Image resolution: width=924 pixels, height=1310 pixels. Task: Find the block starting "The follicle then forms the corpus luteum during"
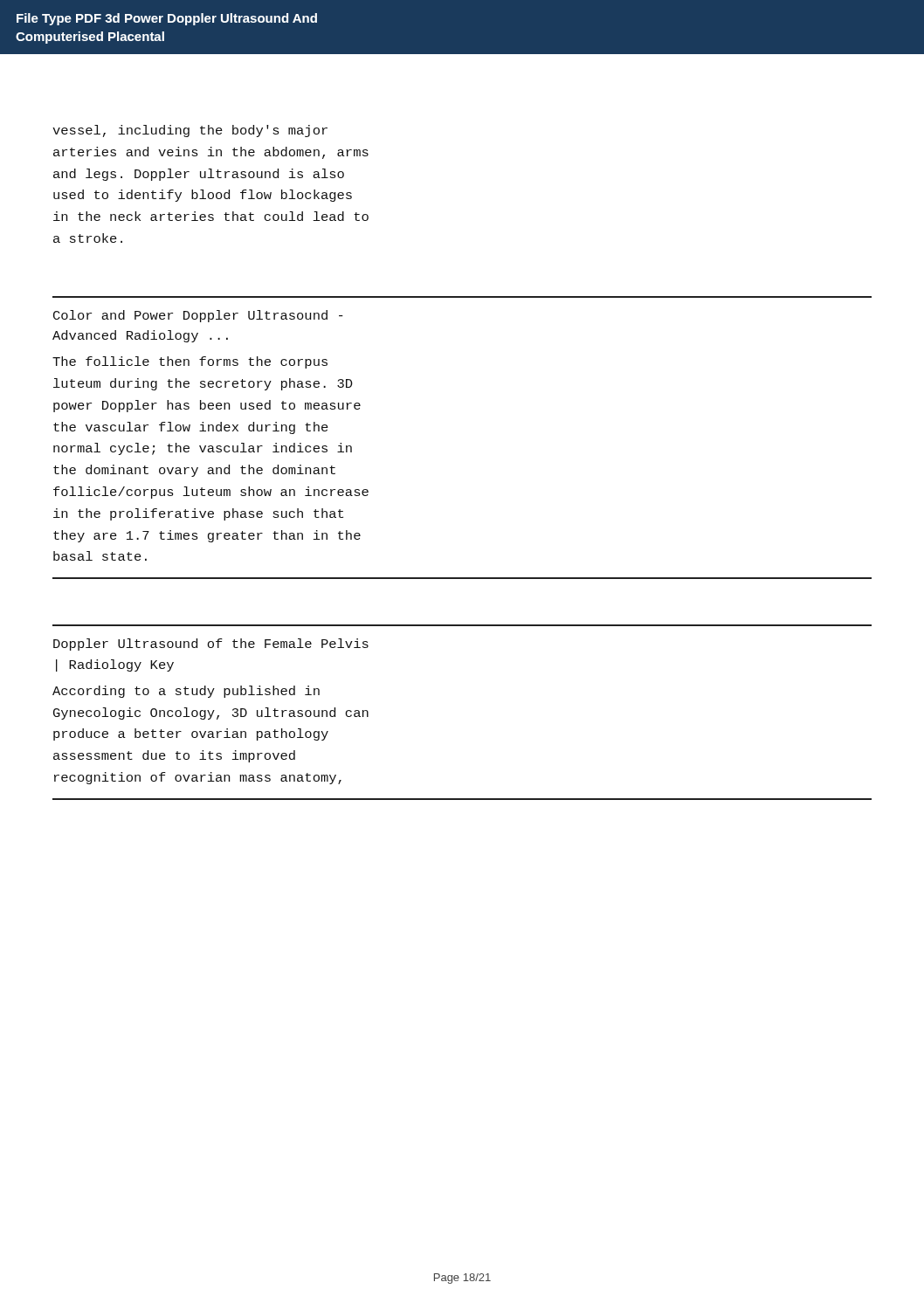[x=211, y=460]
